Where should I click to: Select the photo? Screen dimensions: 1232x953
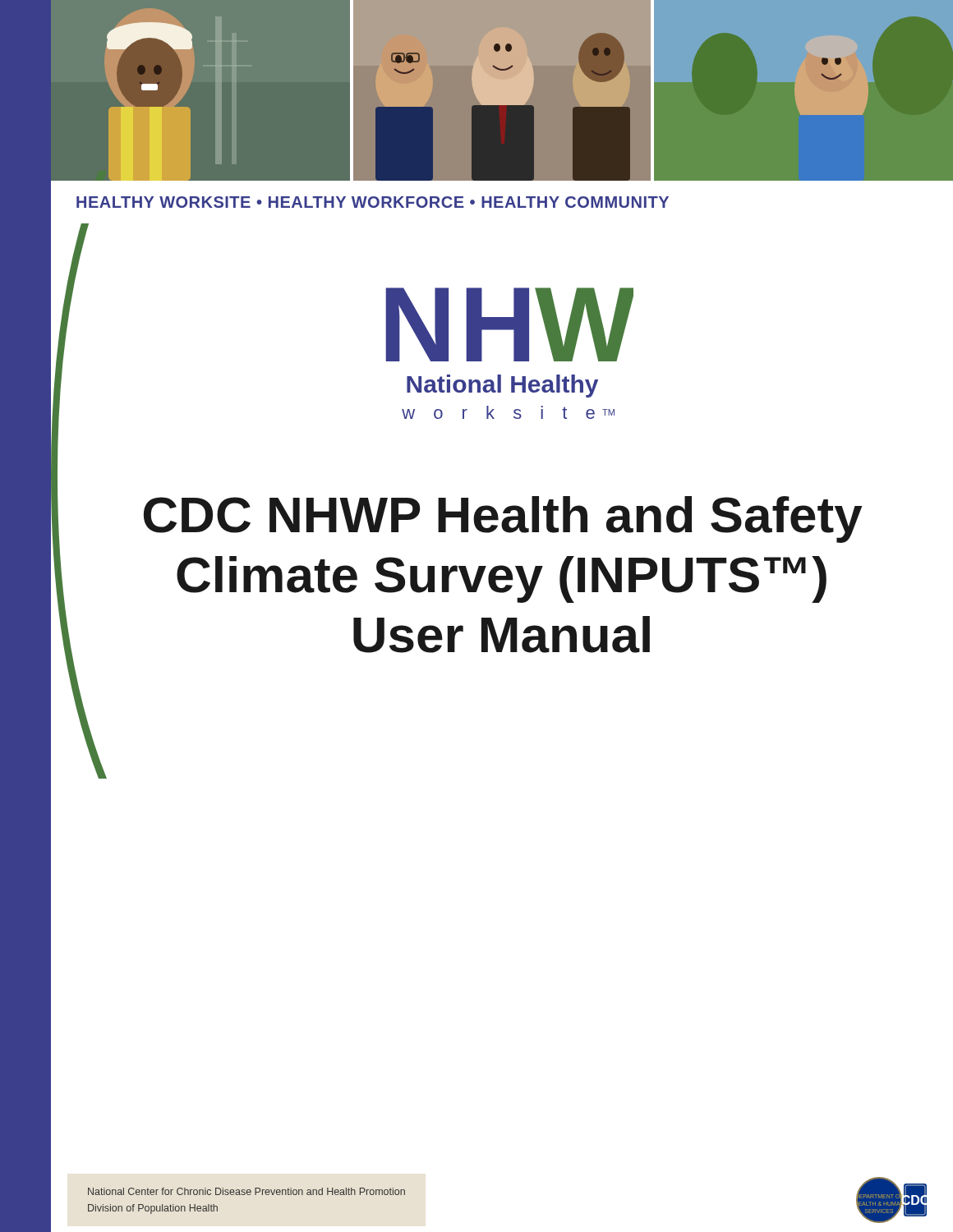click(502, 90)
